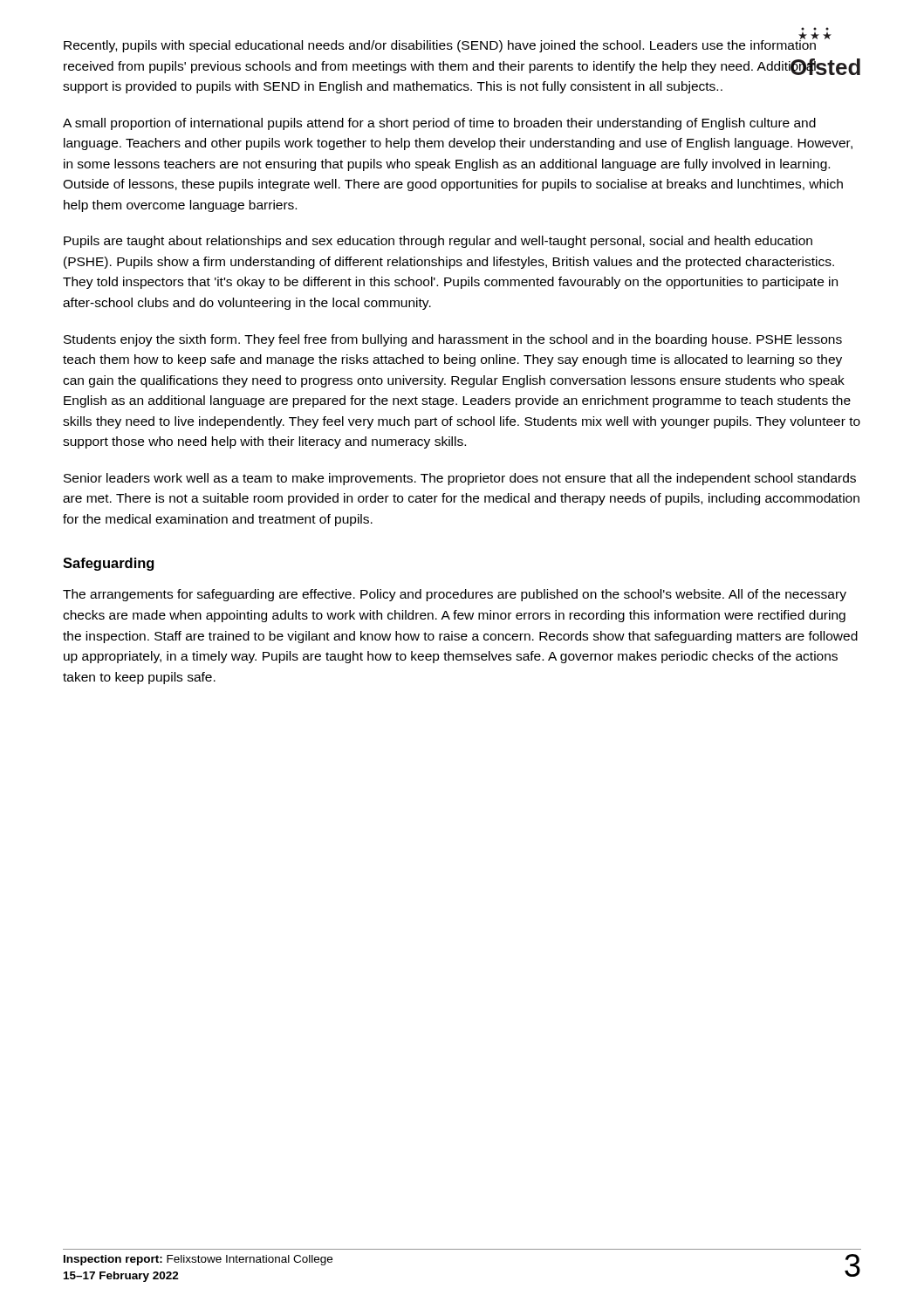Image resolution: width=924 pixels, height=1309 pixels.
Task: Click on the logo
Action: tap(831, 57)
